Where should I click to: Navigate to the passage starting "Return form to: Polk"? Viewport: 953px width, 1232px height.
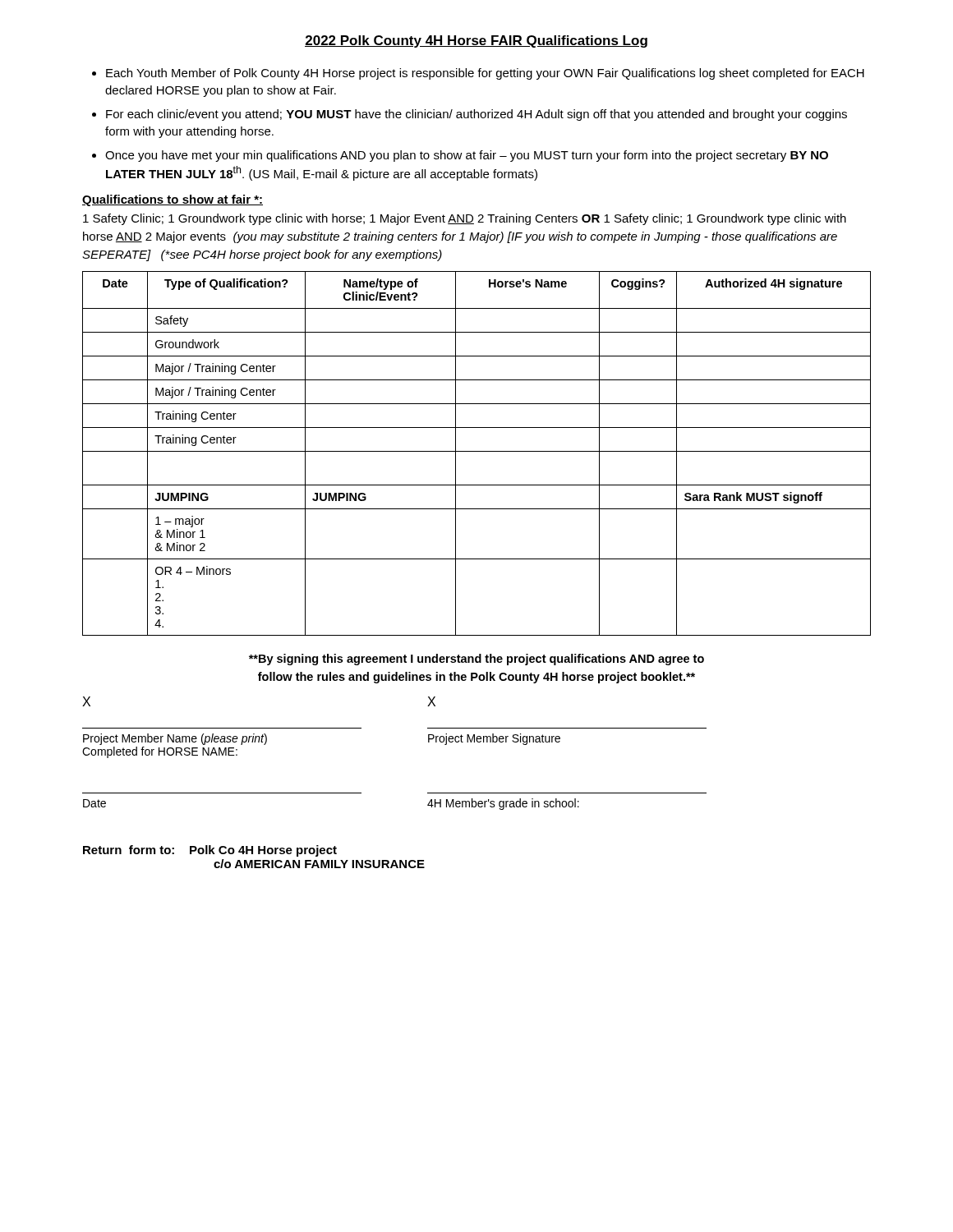pos(253,856)
